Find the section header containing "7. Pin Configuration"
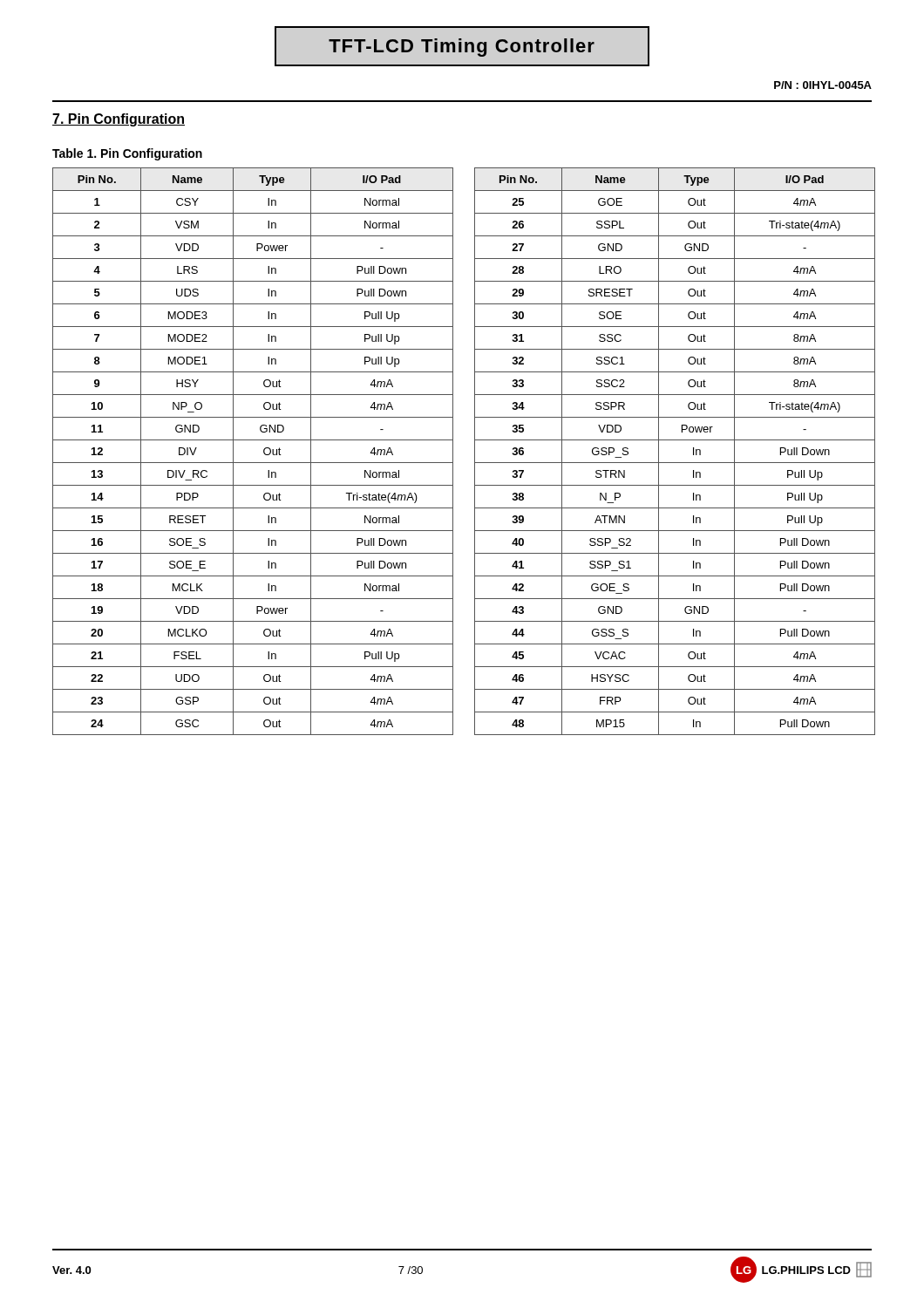The width and height of the screenshot is (924, 1308). [x=119, y=119]
